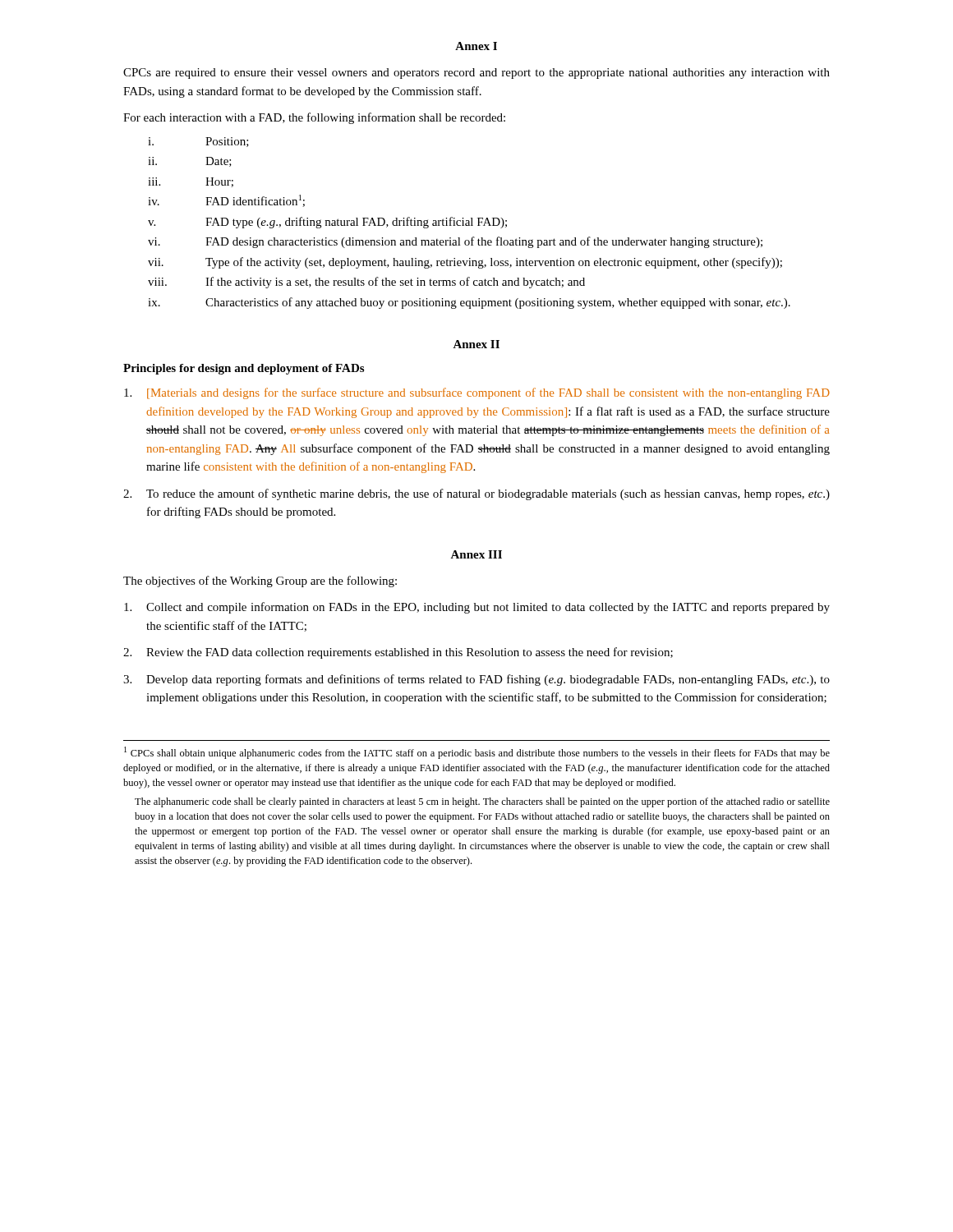The width and height of the screenshot is (953, 1232).
Task: Select the list item containing "viii. If the activity is"
Action: [x=476, y=282]
